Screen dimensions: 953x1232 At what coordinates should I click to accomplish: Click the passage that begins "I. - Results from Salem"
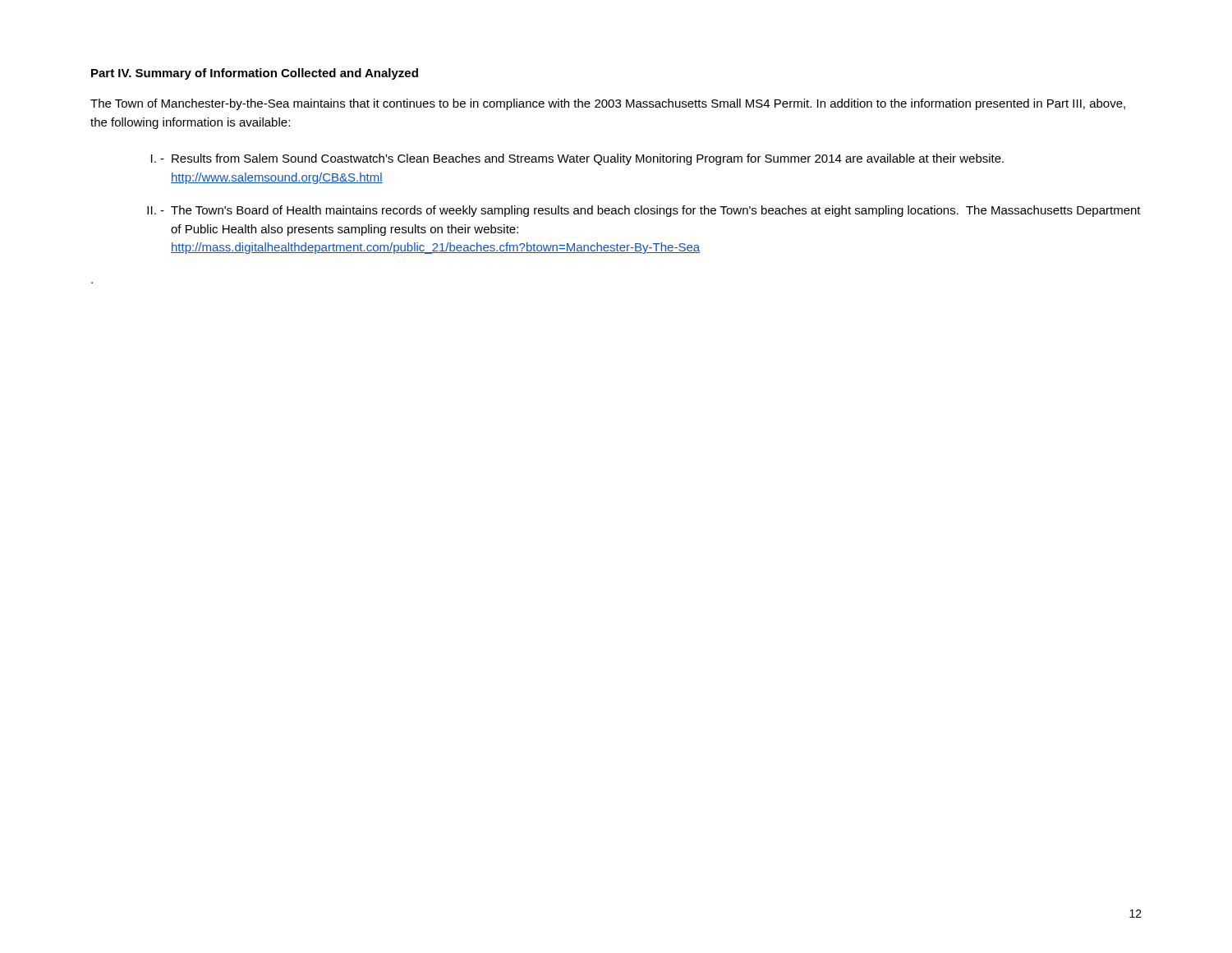pyautogui.click(x=628, y=168)
